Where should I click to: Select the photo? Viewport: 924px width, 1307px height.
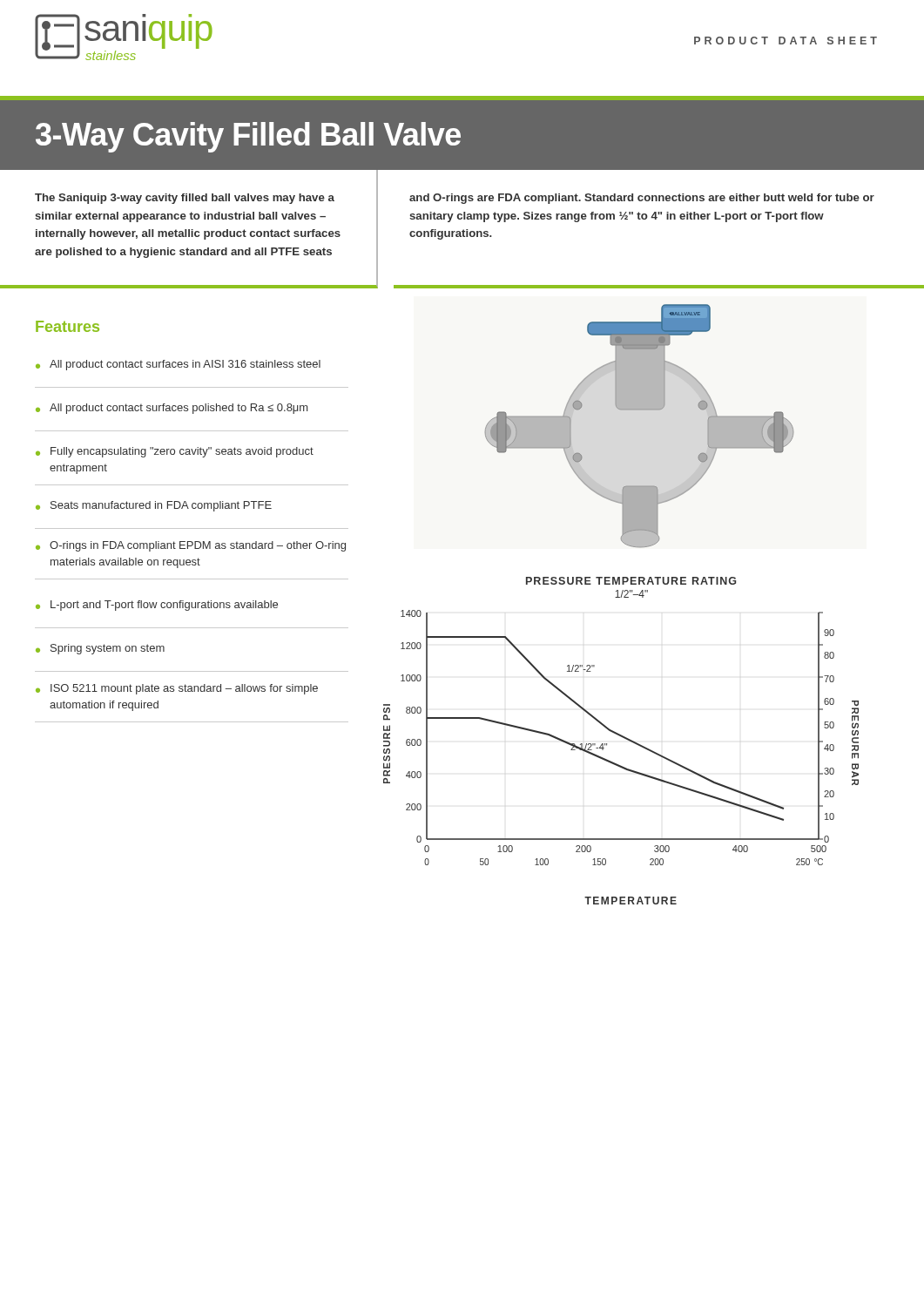[x=640, y=423]
